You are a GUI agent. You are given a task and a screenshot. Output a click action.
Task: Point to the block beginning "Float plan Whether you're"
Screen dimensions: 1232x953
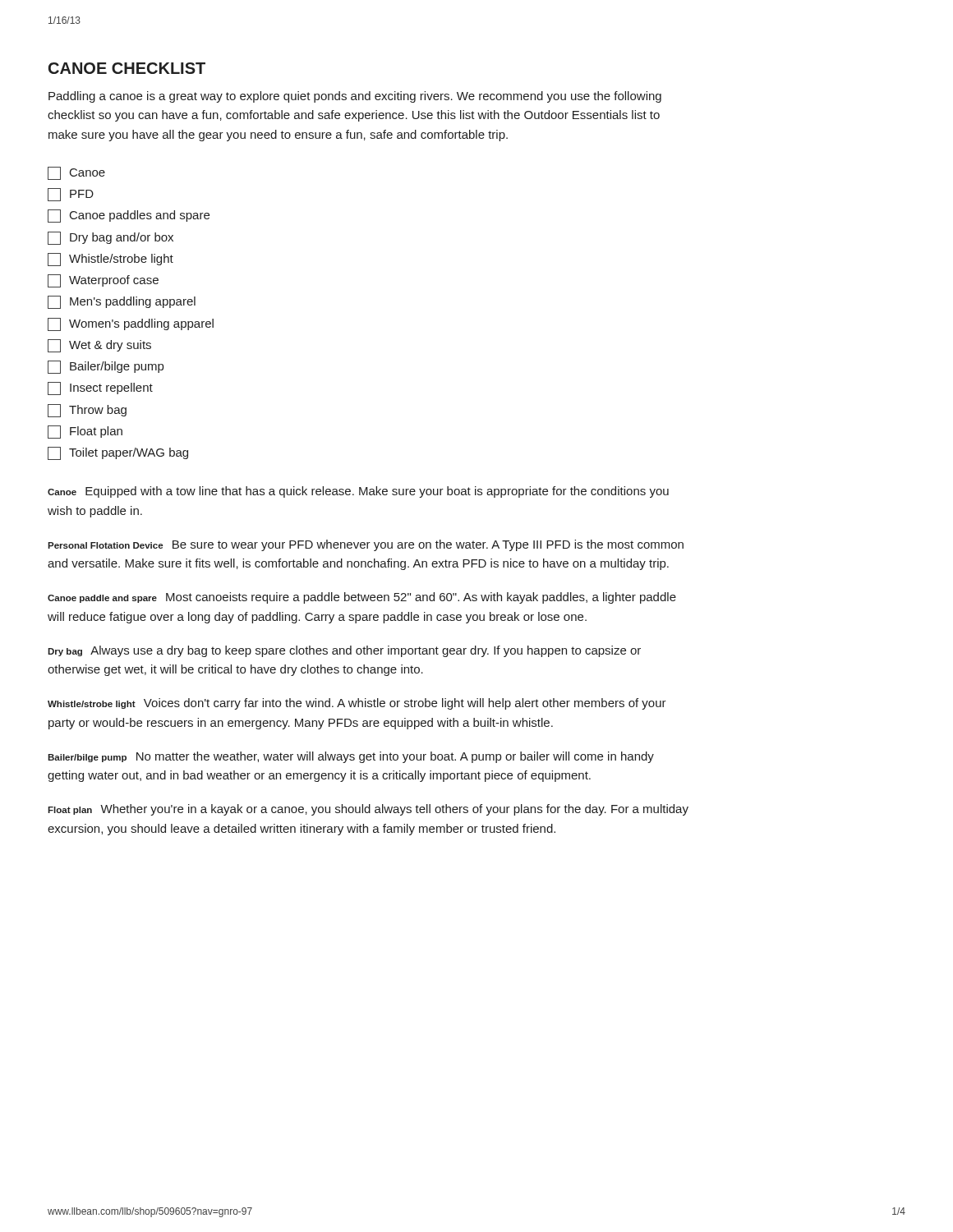pos(368,818)
